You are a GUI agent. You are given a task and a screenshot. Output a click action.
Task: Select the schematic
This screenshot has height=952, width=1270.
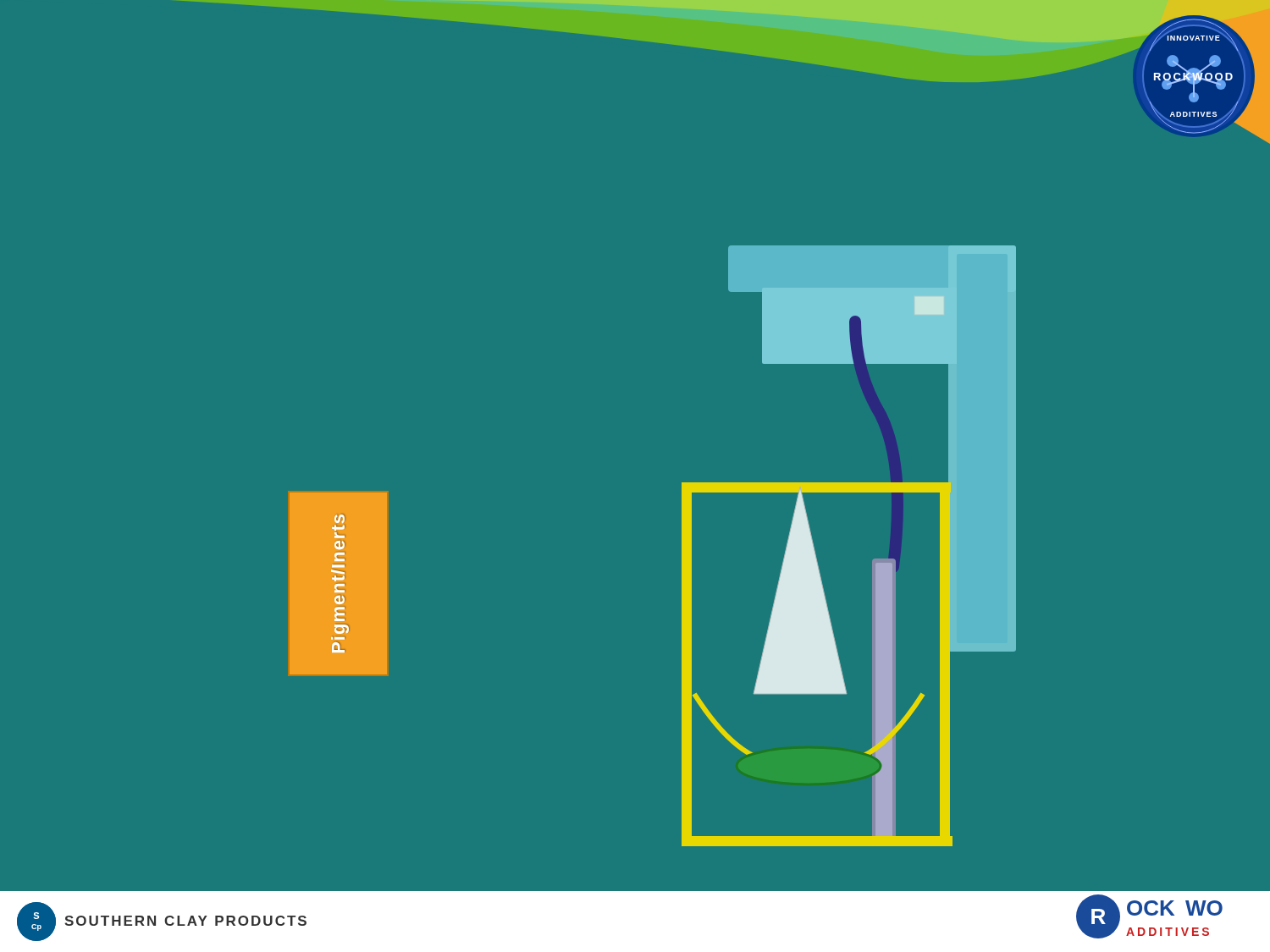(804, 554)
